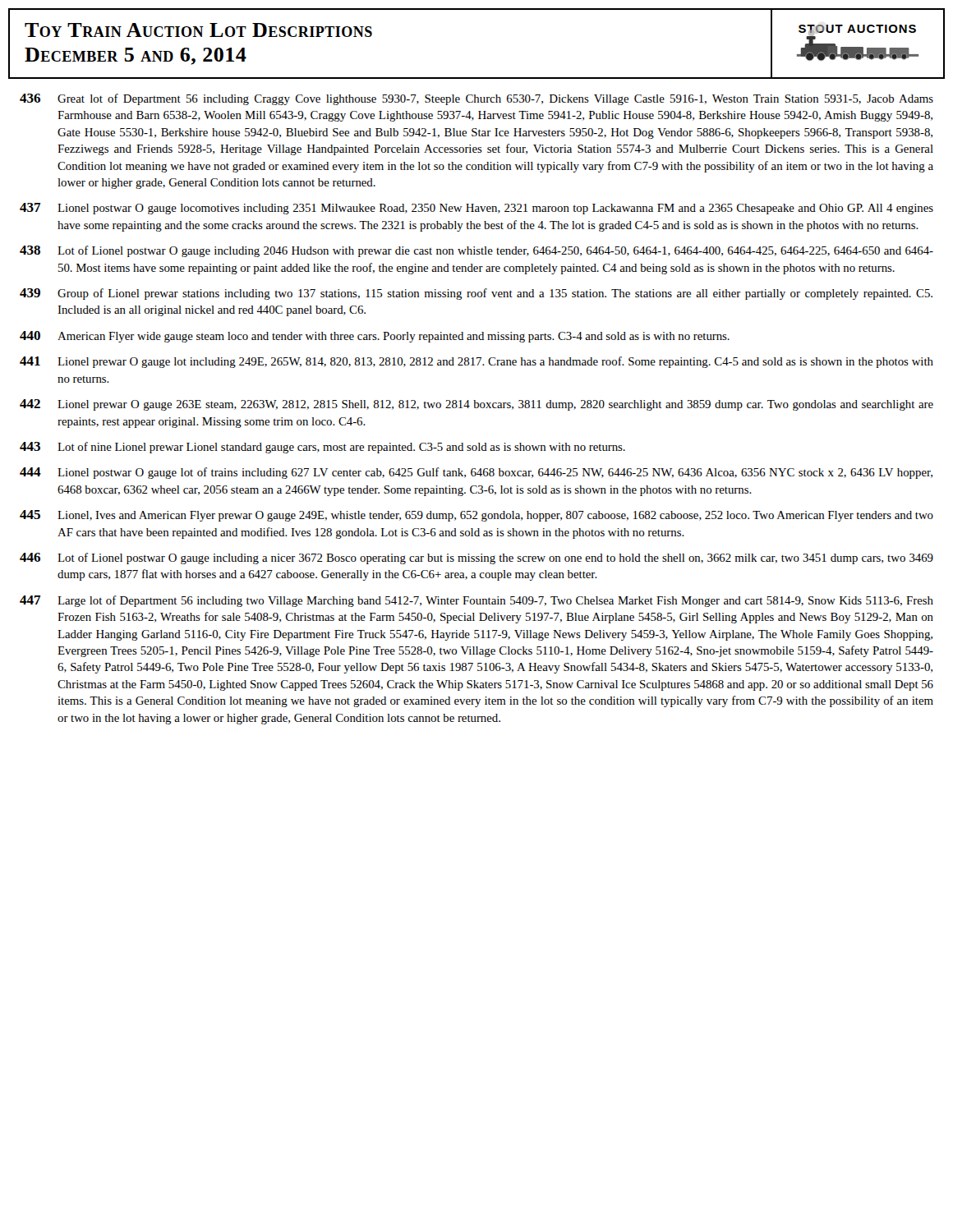953x1232 pixels.
Task: Click on the list item with the text "446 Lot of Lionel postwar O"
Action: coord(476,566)
